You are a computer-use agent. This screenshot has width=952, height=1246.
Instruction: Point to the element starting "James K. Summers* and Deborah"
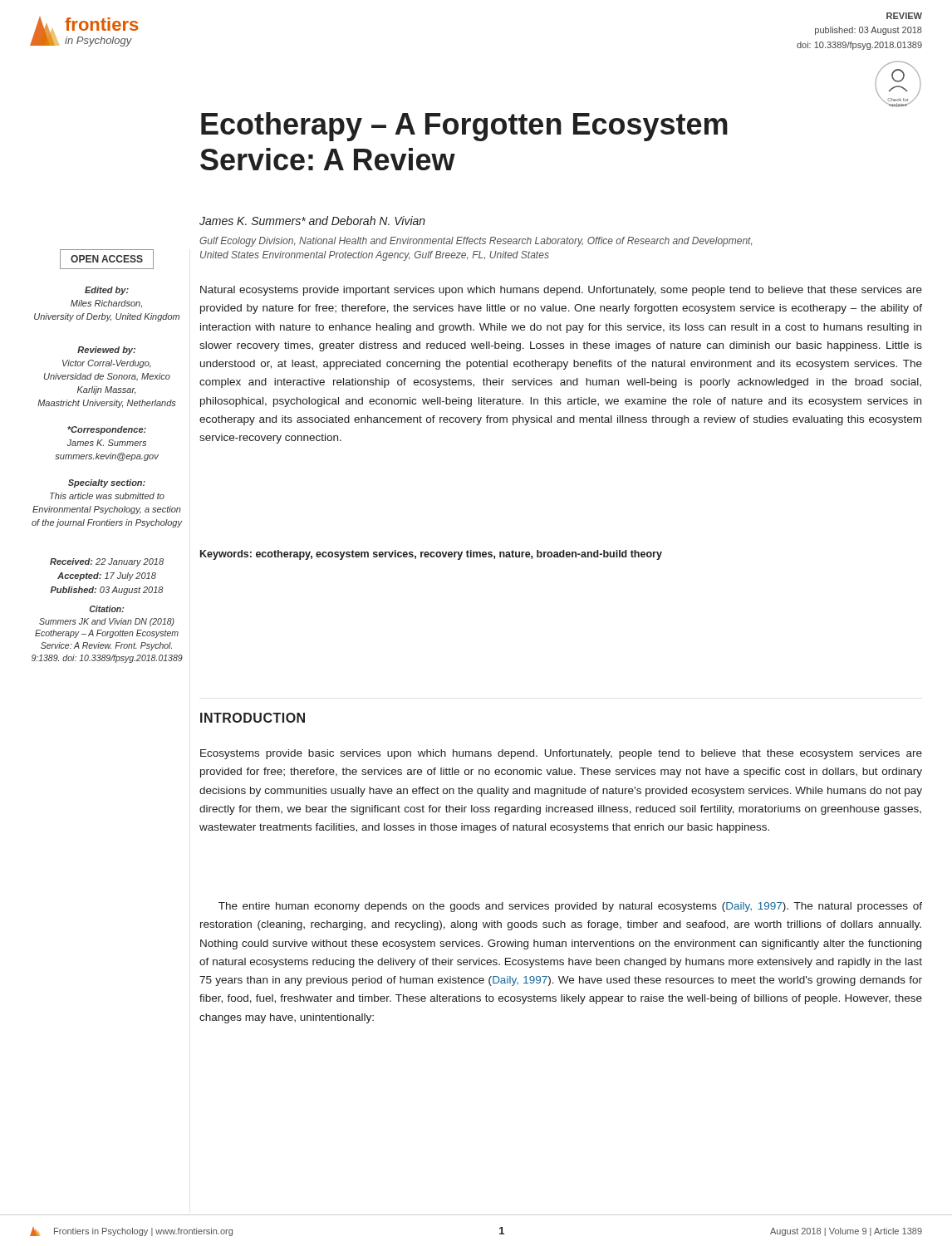(x=312, y=221)
